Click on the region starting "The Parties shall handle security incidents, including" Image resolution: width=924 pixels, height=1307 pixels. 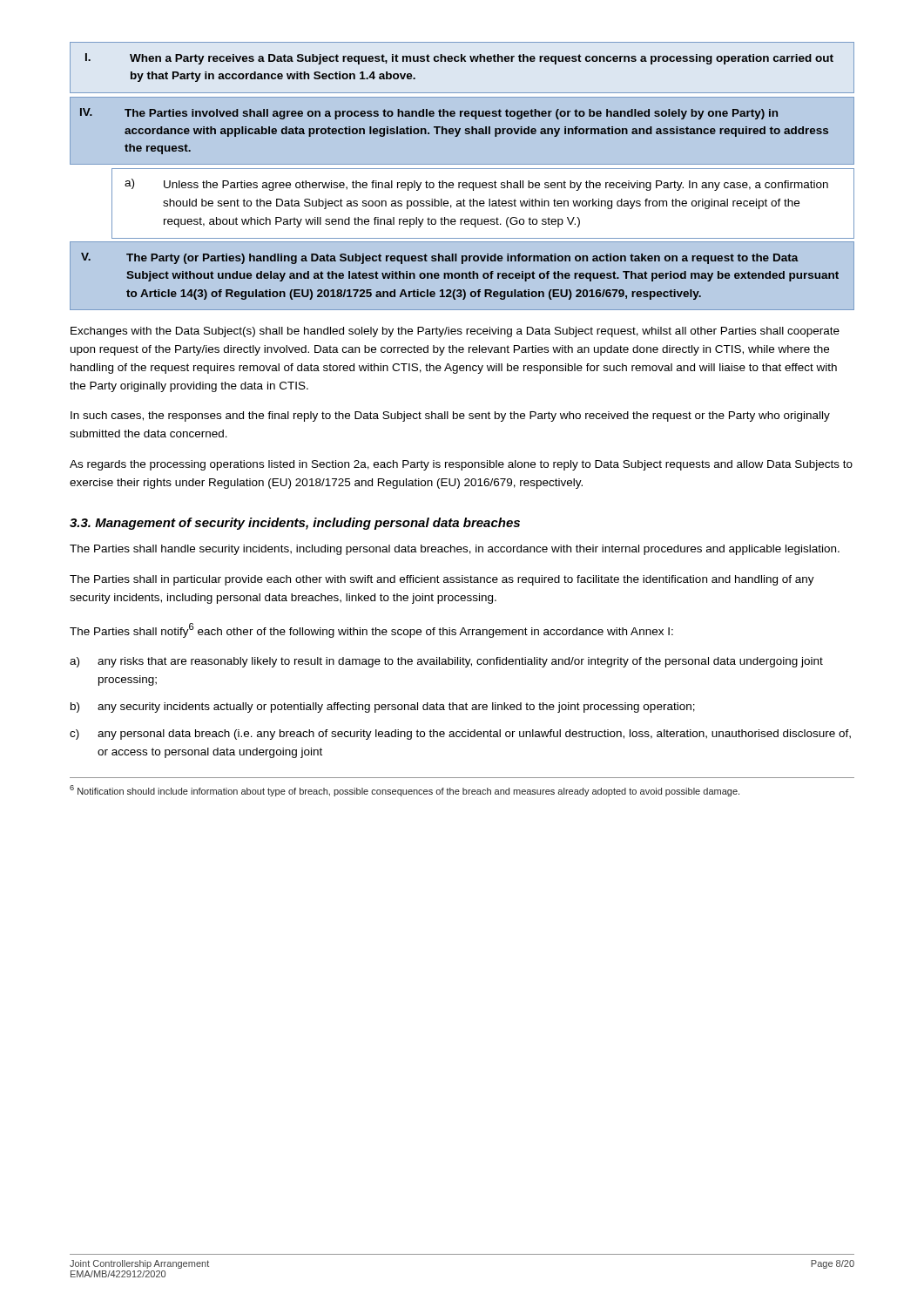pos(455,549)
